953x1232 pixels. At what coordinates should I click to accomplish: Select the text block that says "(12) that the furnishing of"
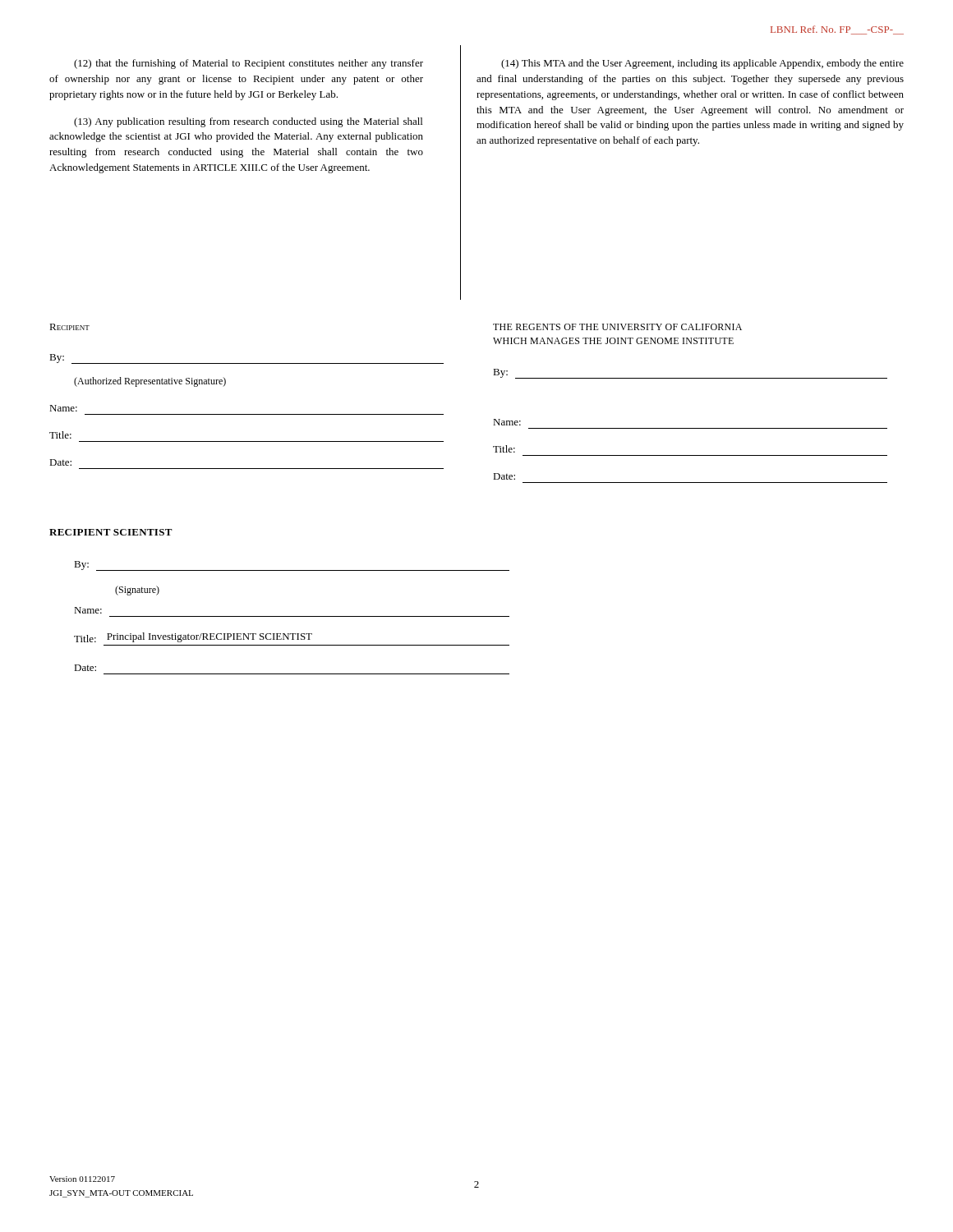236,116
